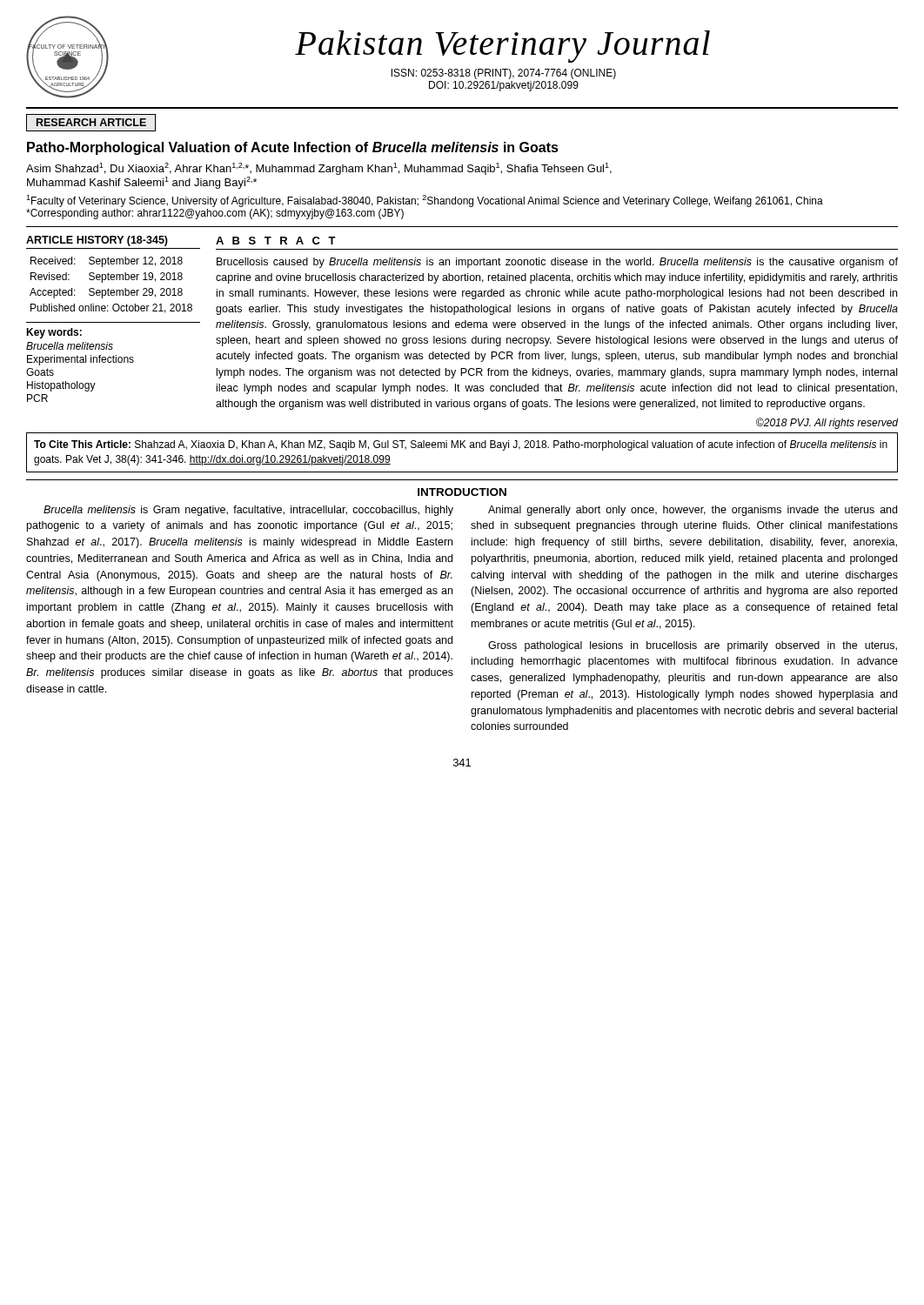
Task: Find the text block with the text "Brucellosis caused by Brucella melitensis is"
Action: tap(557, 333)
